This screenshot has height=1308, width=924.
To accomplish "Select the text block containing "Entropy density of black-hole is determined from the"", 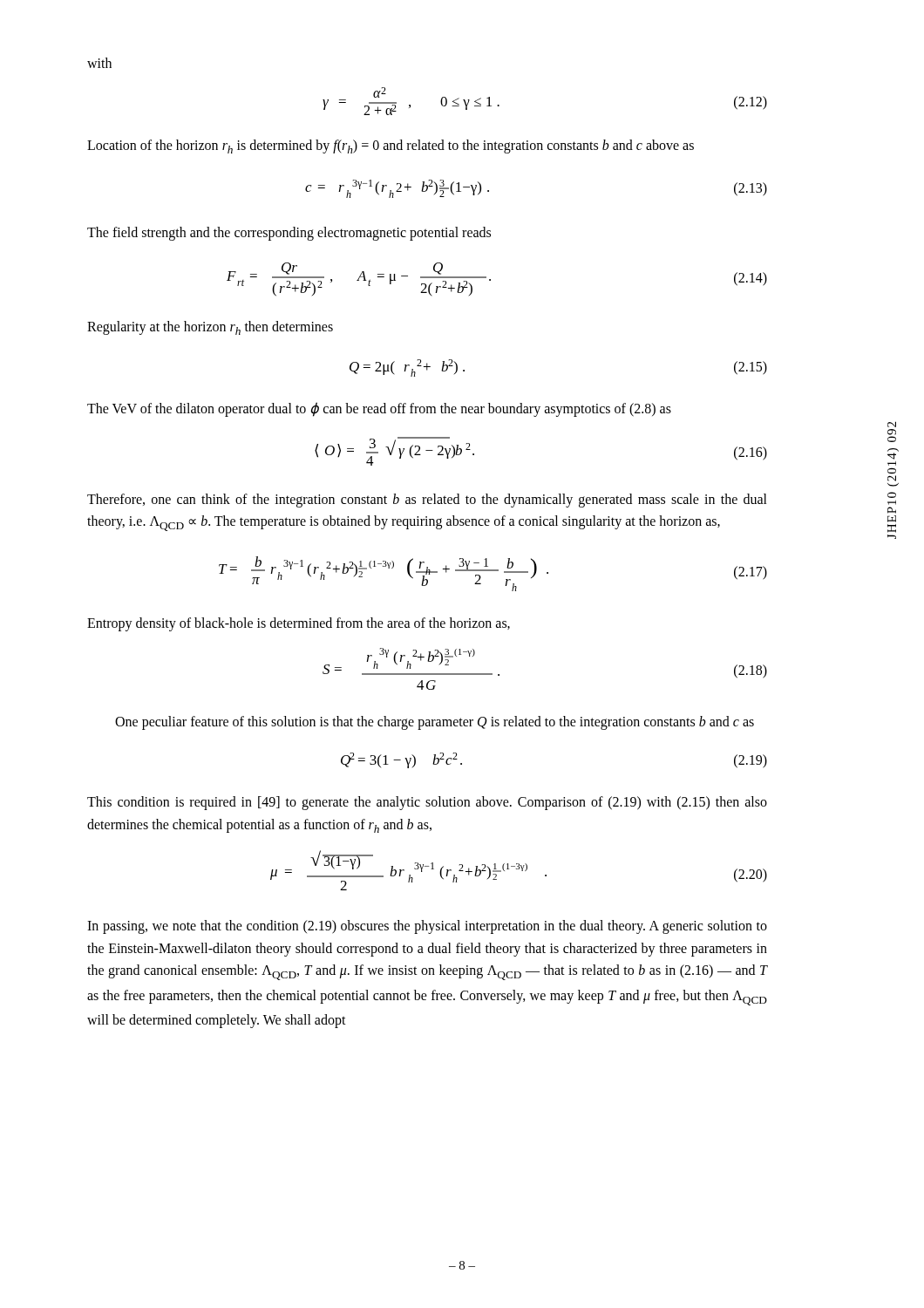I will tap(427, 623).
